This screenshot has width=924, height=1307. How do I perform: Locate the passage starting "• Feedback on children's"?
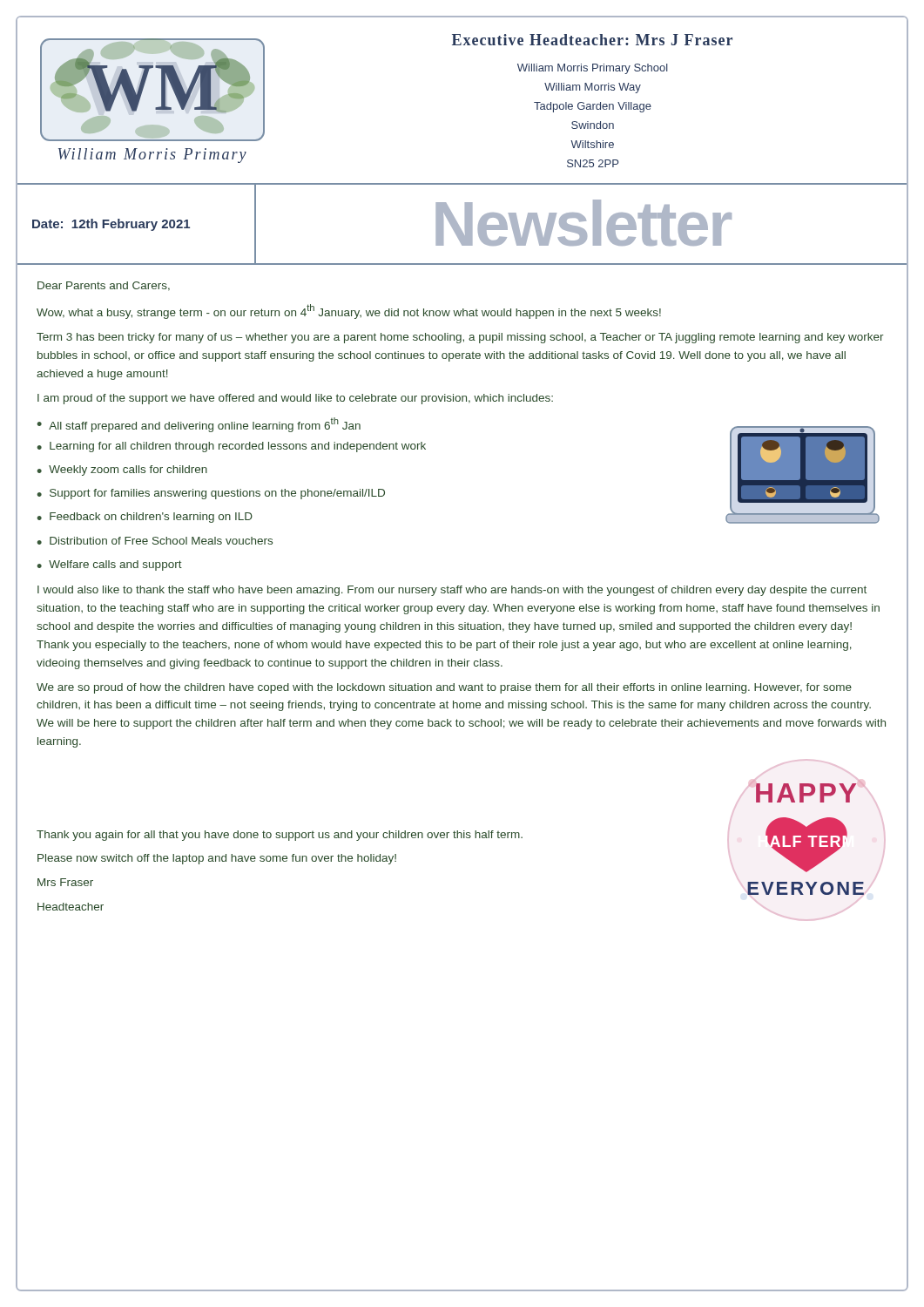(145, 519)
